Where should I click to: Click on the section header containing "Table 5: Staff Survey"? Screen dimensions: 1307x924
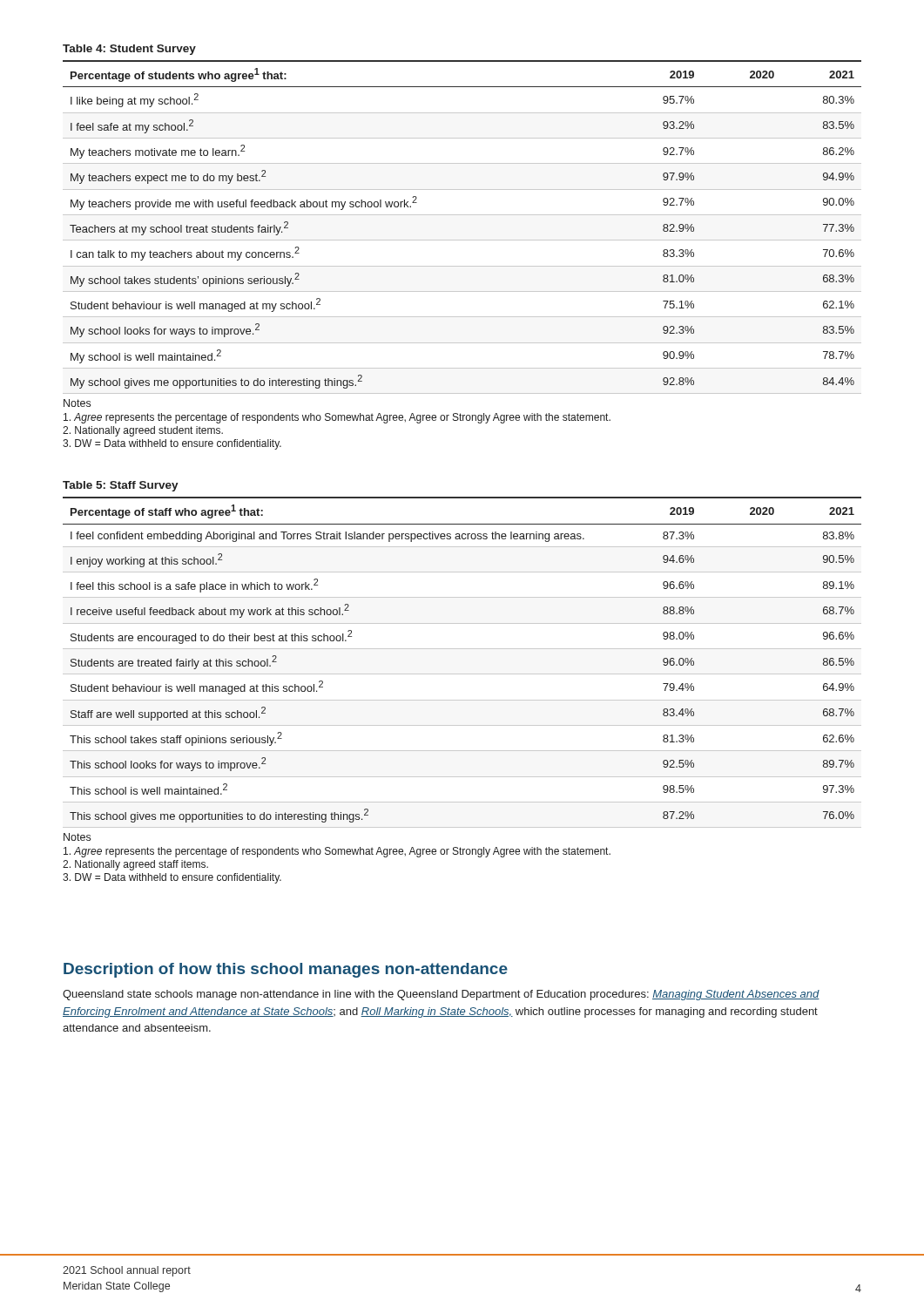(x=120, y=485)
